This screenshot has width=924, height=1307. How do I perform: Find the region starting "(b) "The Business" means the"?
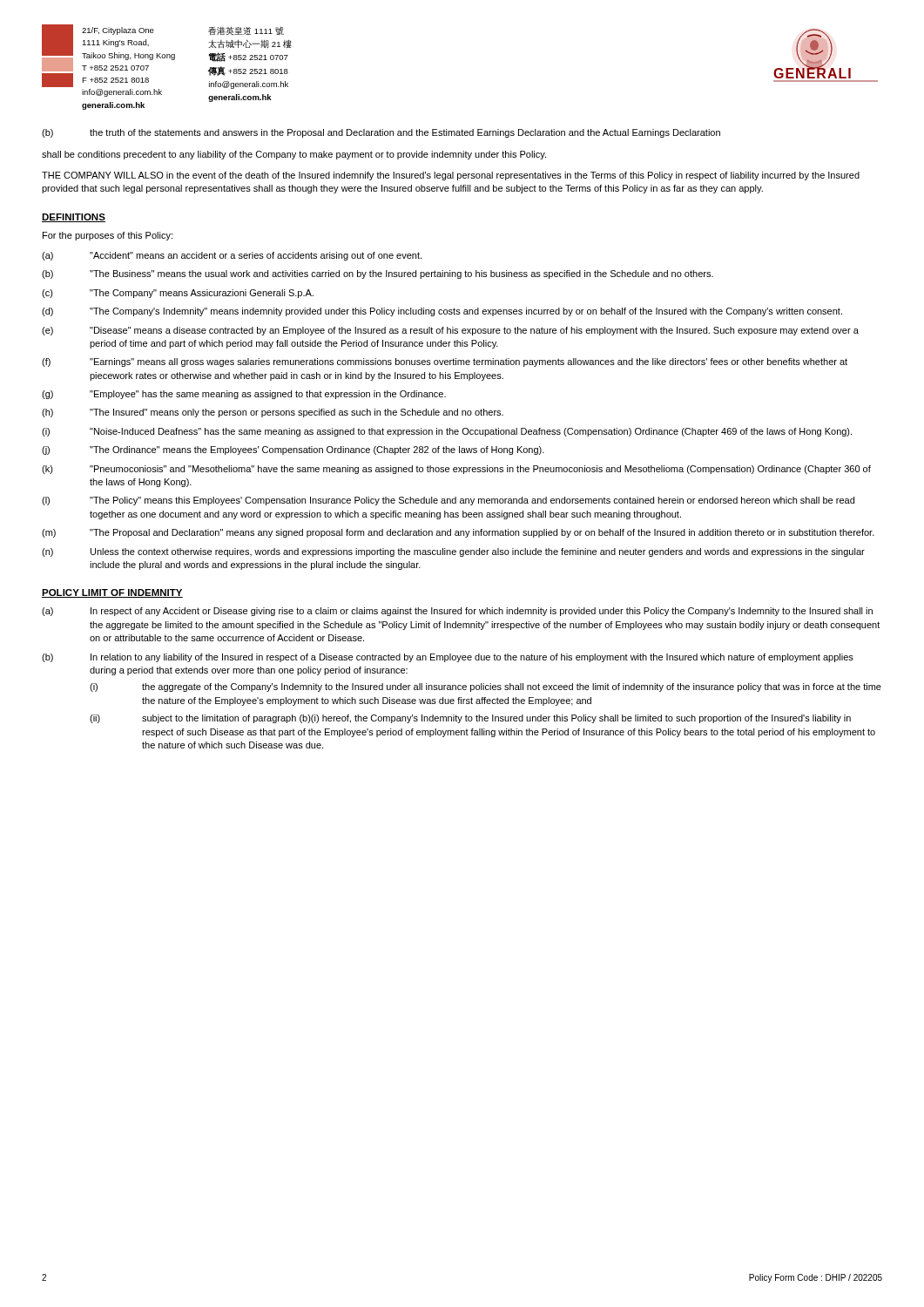tap(462, 275)
